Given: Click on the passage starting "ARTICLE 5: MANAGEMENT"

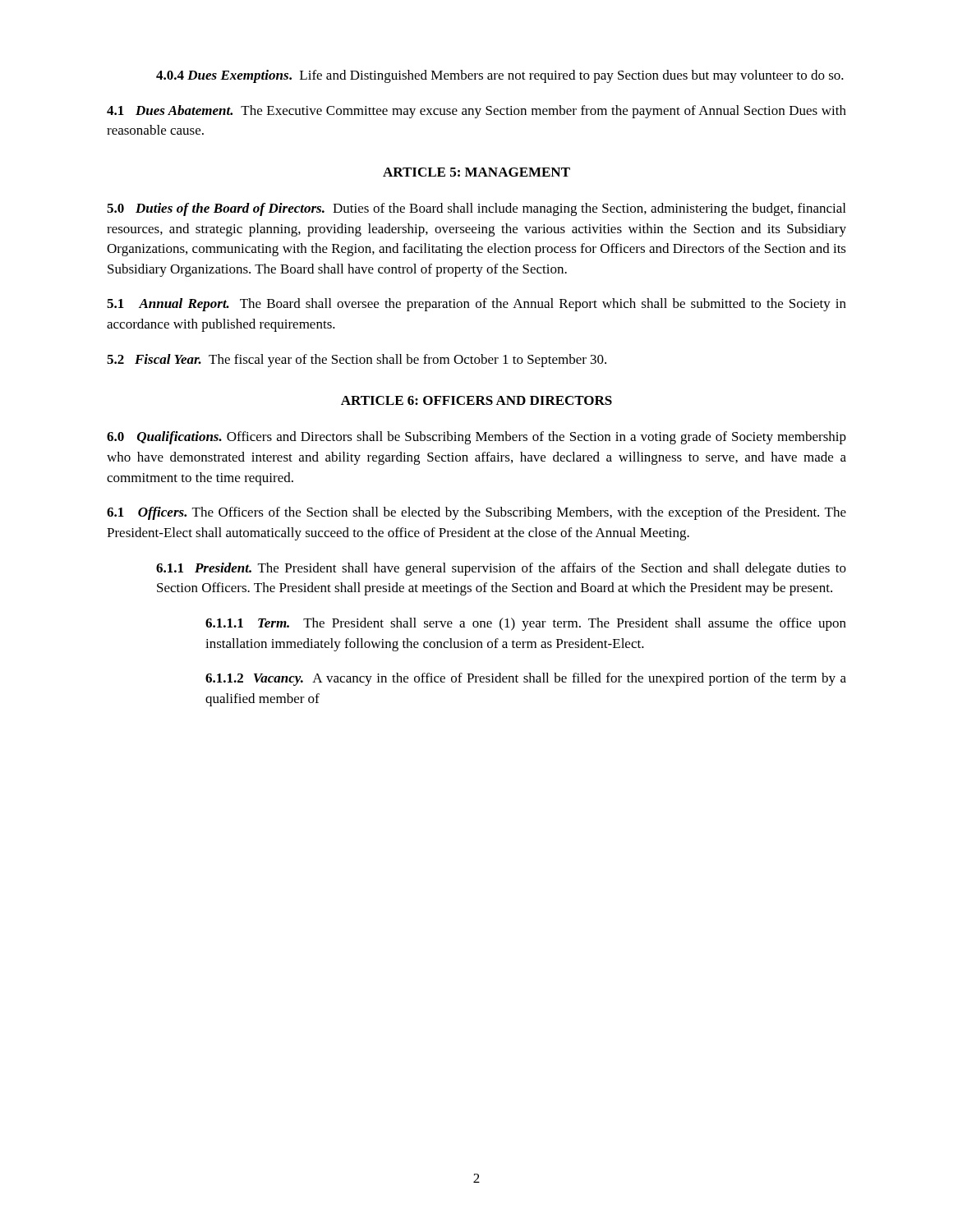Looking at the screenshot, I should [x=476, y=172].
